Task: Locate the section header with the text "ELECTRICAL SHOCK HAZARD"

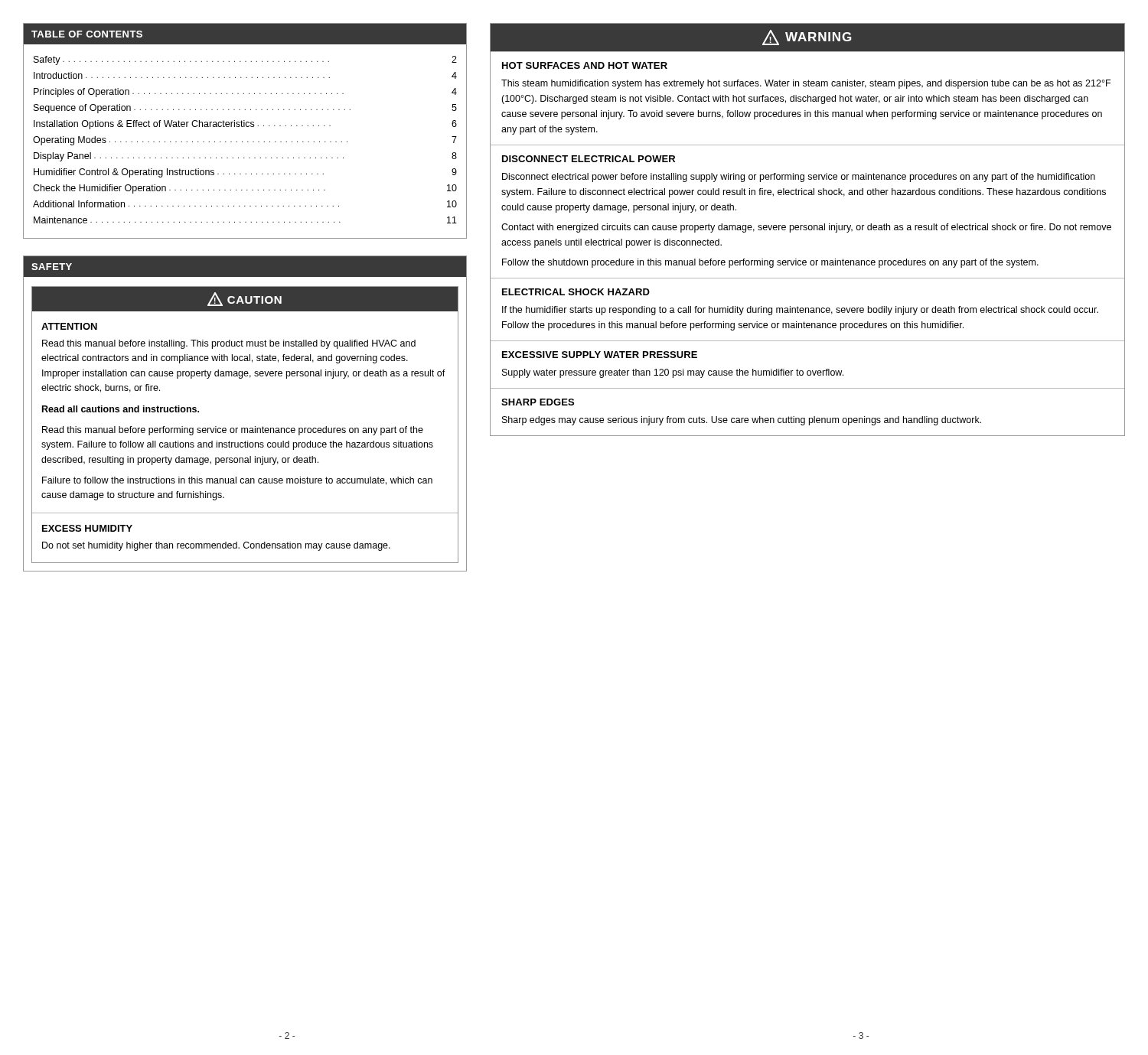Action: [x=576, y=292]
